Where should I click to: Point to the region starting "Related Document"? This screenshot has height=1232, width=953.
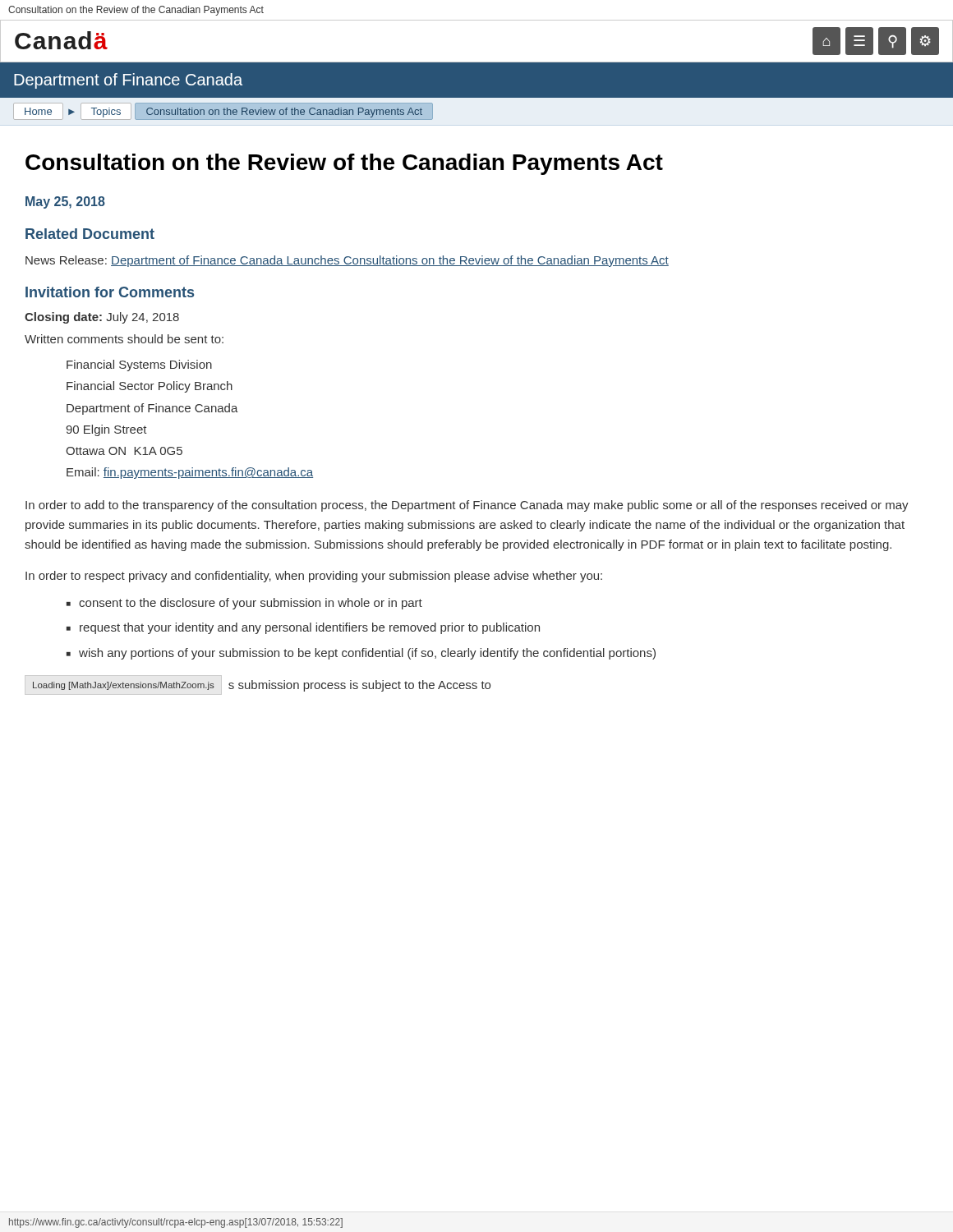[x=90, y=234]
